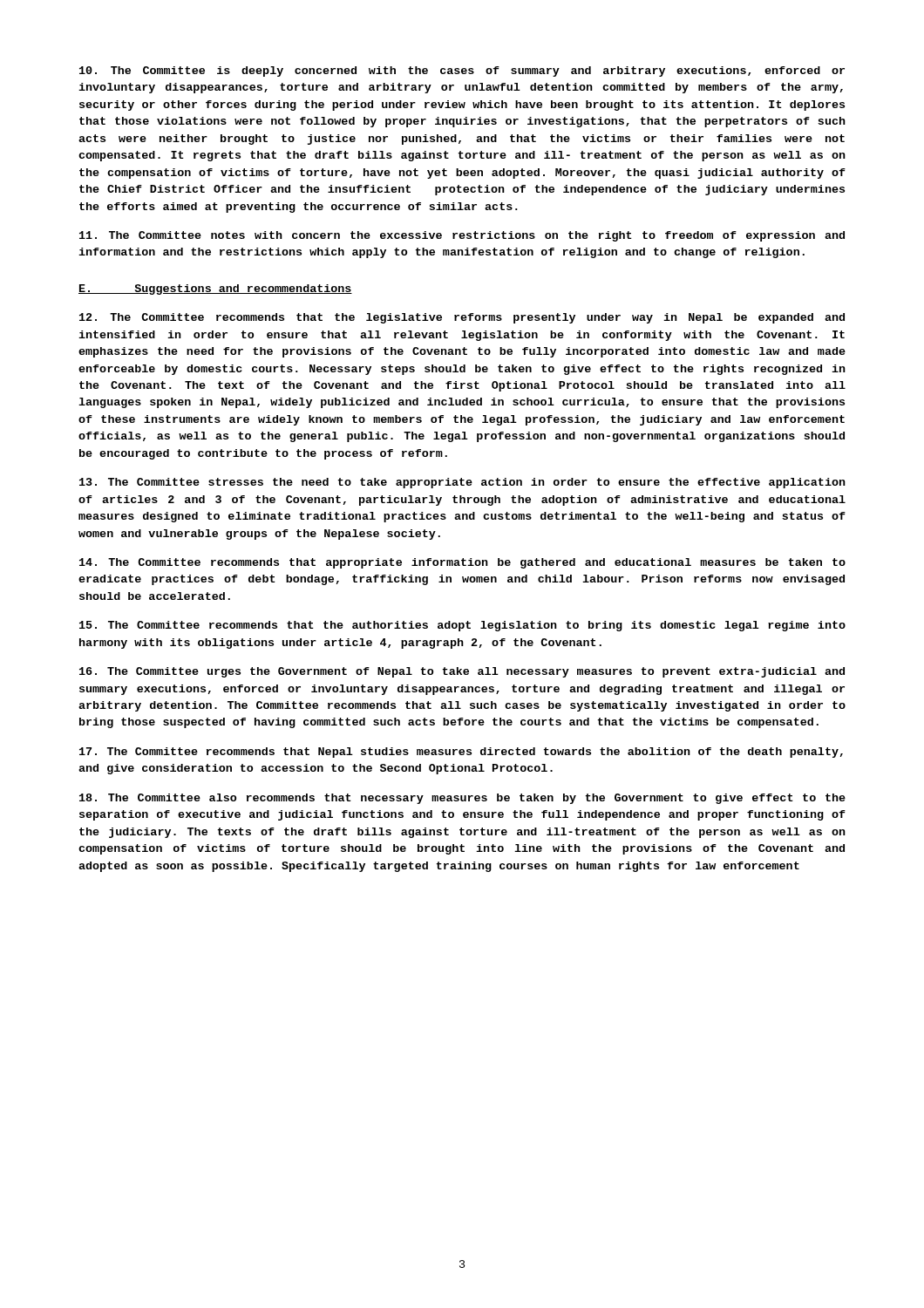
Task: Navigate to the element starting "The Committee also recommends that necessary measures be"
Action: pos(462,832)
